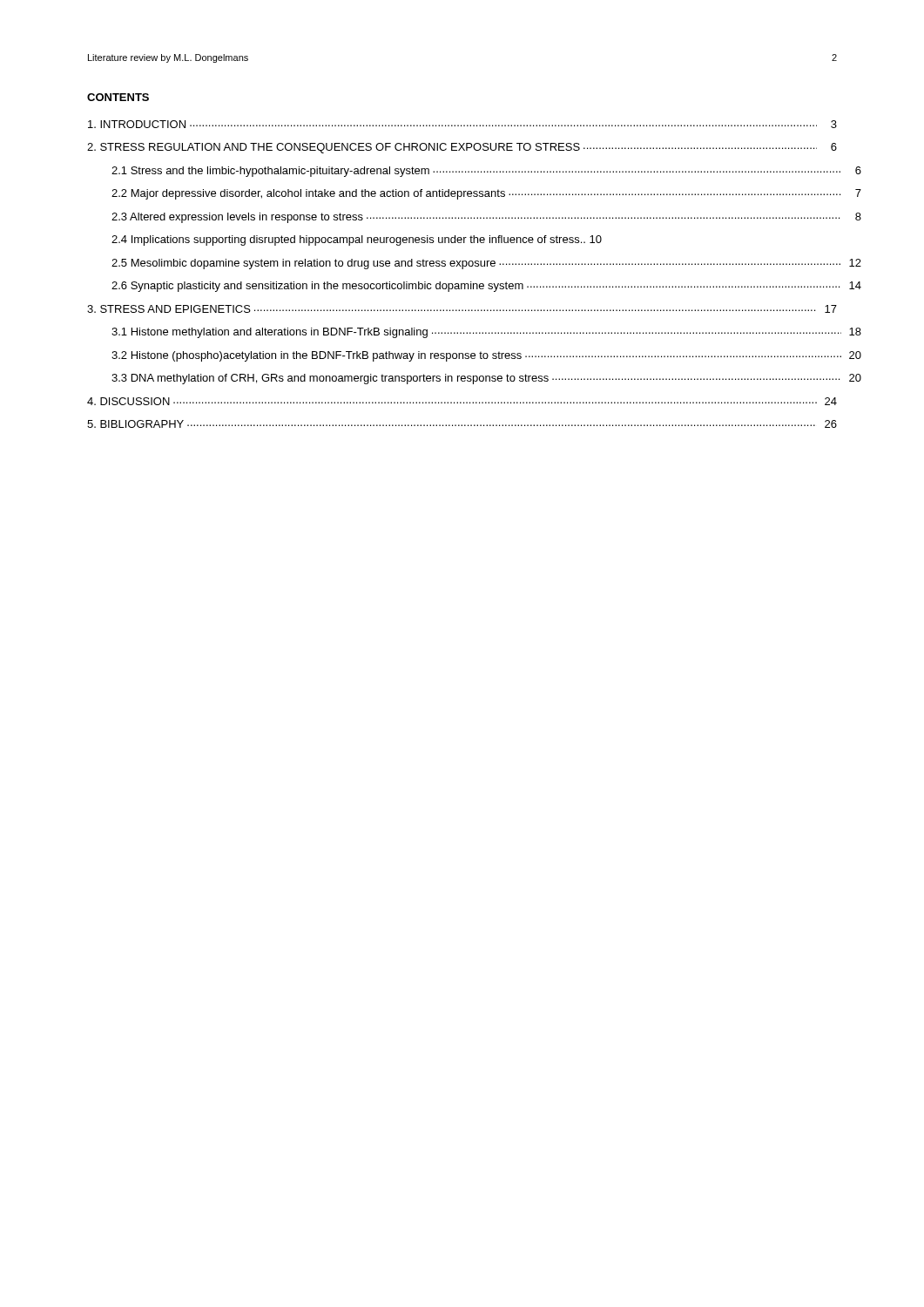Find the section header
This screenshot has height=1307, width=924.
pos(118,97)
